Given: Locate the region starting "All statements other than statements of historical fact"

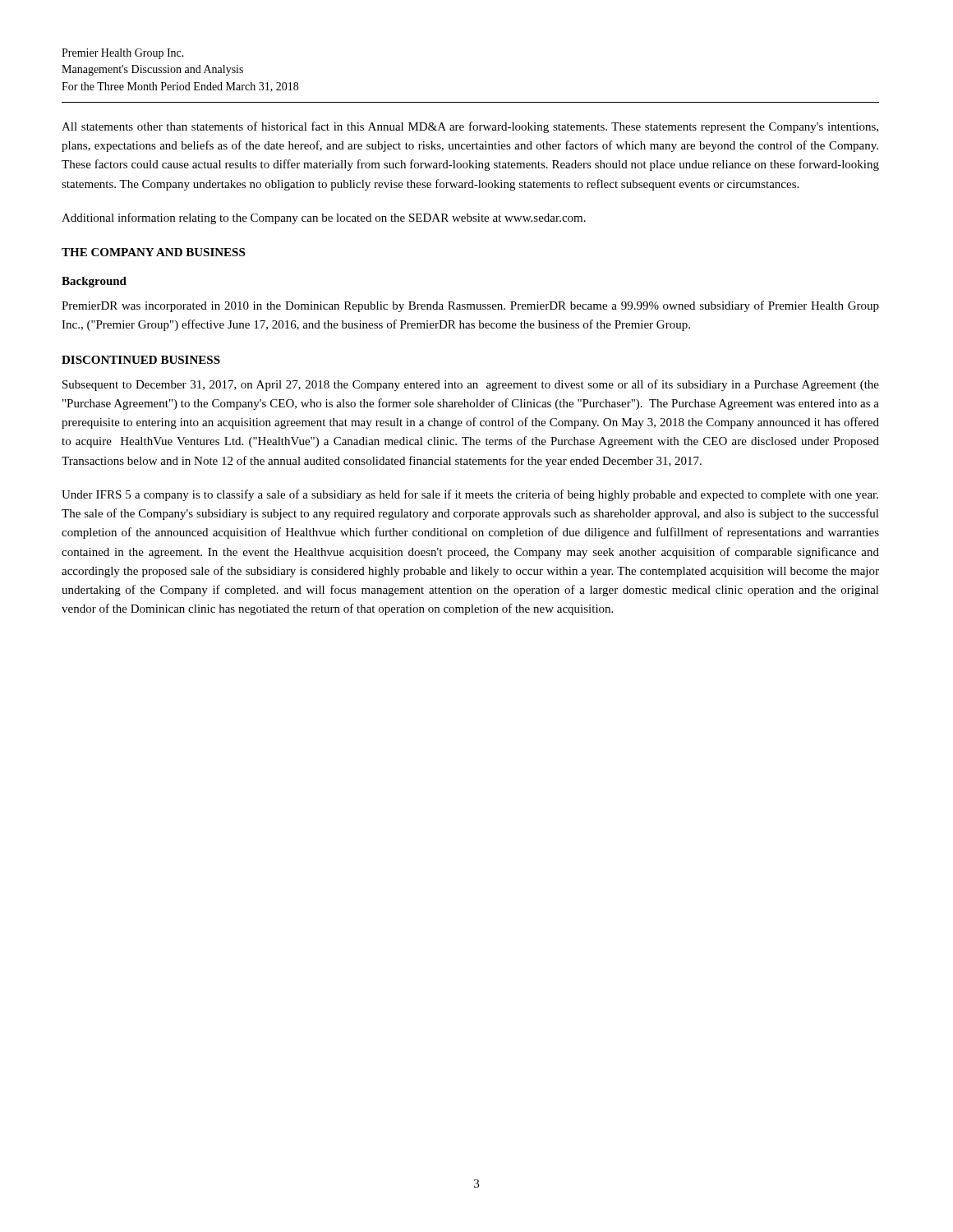Looking at the screenshot, I should [470, 155].
